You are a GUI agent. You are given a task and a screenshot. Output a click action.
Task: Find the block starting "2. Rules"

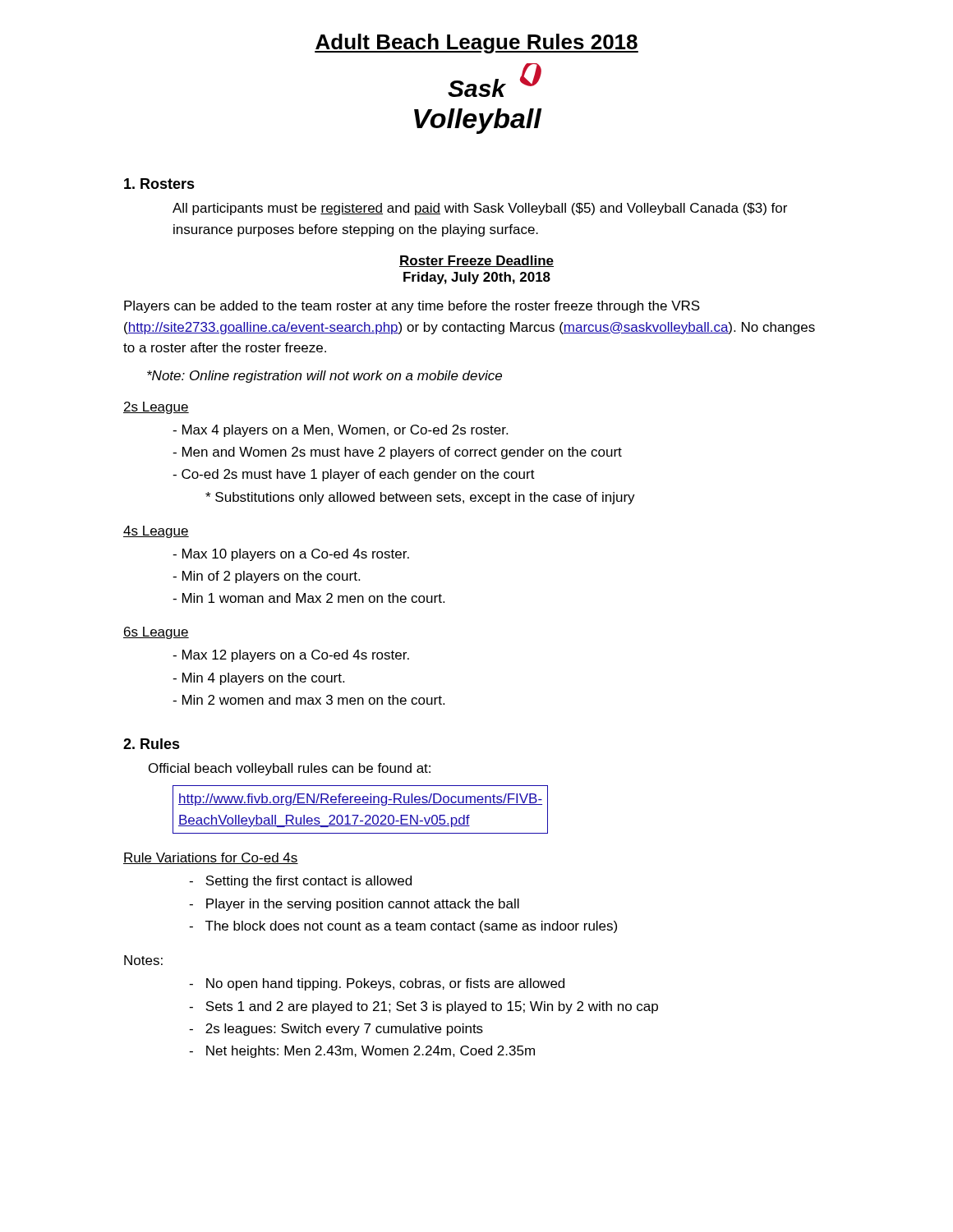152,744
